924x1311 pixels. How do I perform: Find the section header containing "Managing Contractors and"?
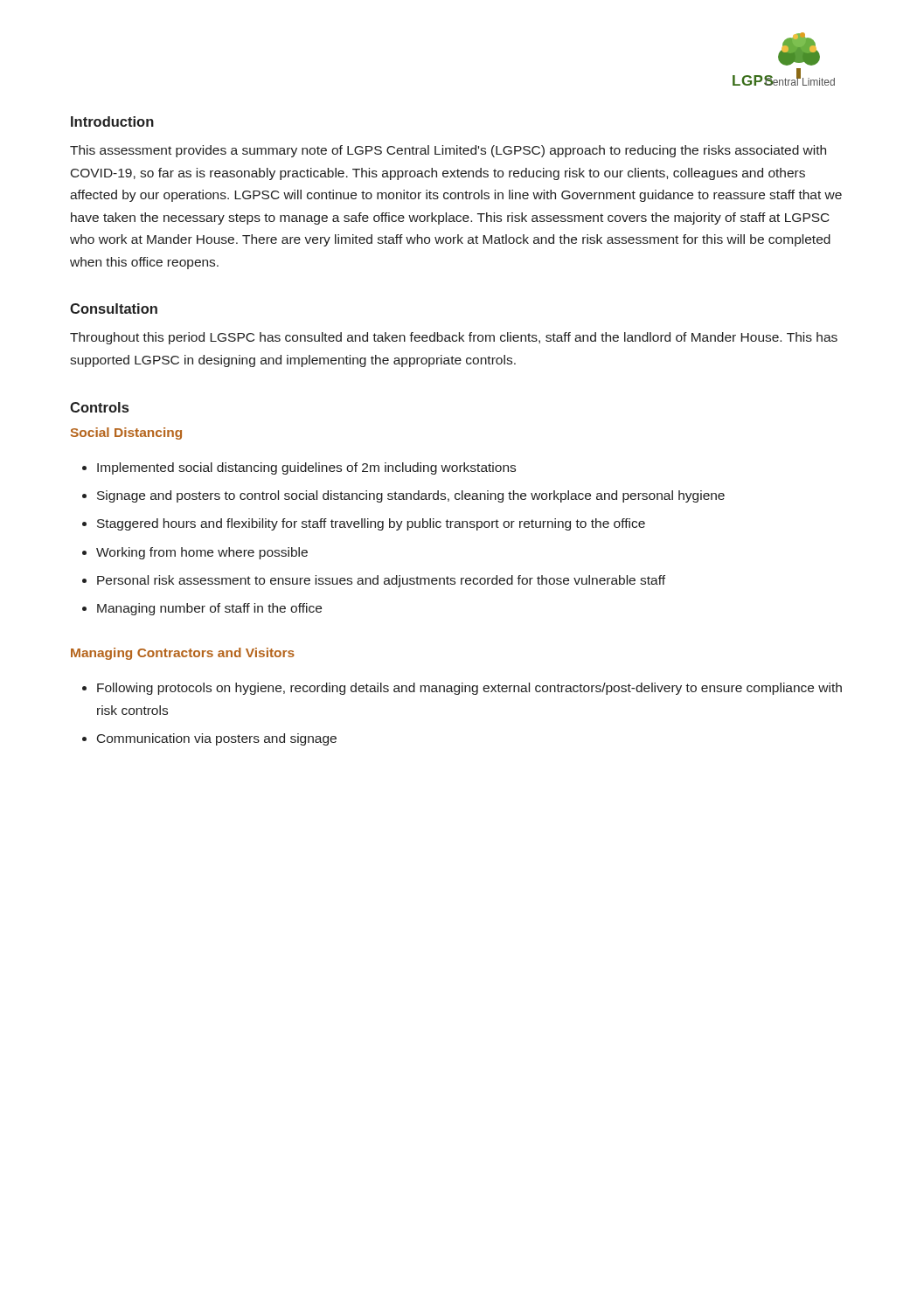pyautogui.click(x=182, y=652)
